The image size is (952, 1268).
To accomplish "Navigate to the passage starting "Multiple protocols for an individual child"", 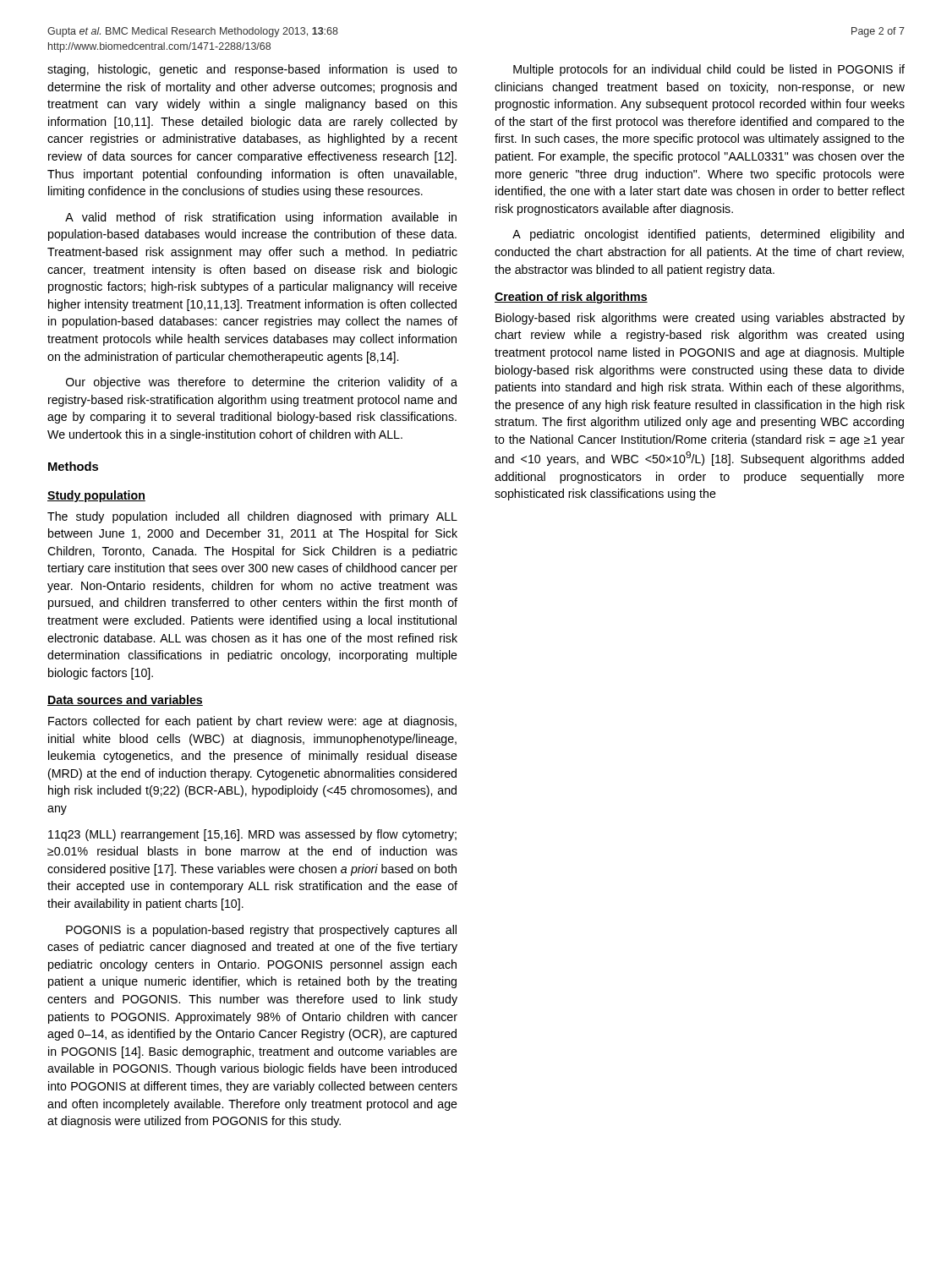I will 700,139.
